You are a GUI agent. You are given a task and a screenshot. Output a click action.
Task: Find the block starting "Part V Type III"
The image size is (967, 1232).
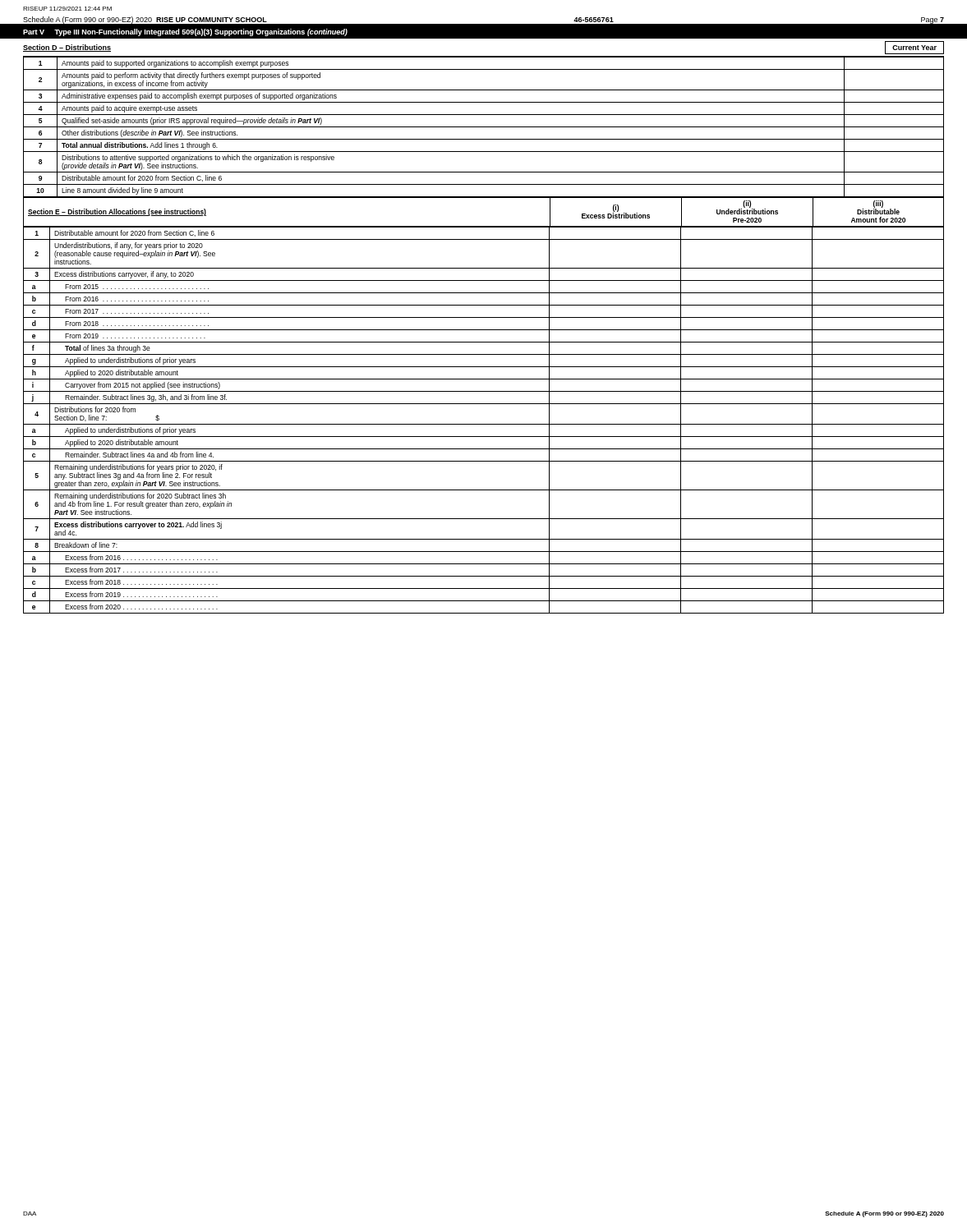pos(185,32)
